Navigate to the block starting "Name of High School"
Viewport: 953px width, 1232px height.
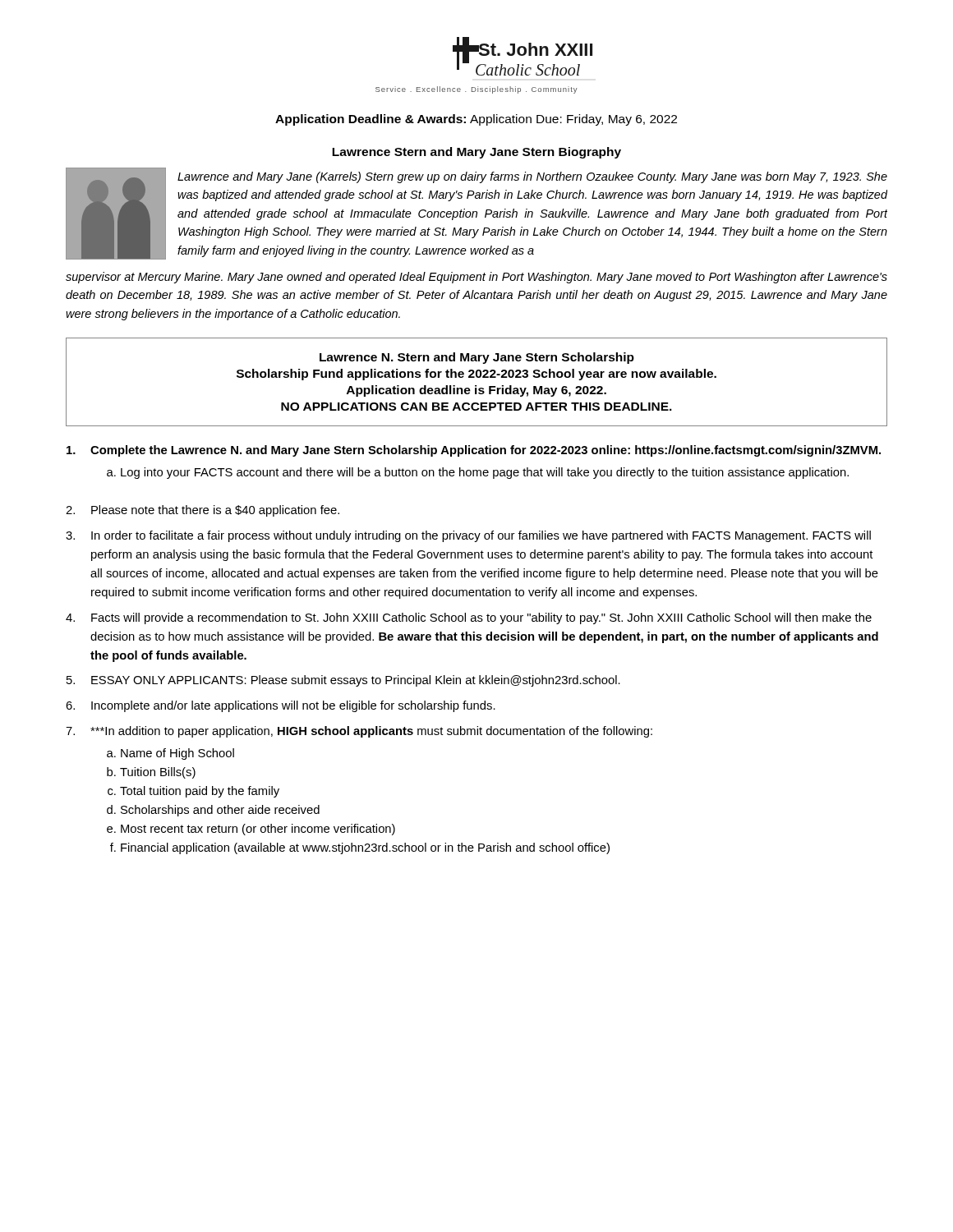click(x=177, y=753)
